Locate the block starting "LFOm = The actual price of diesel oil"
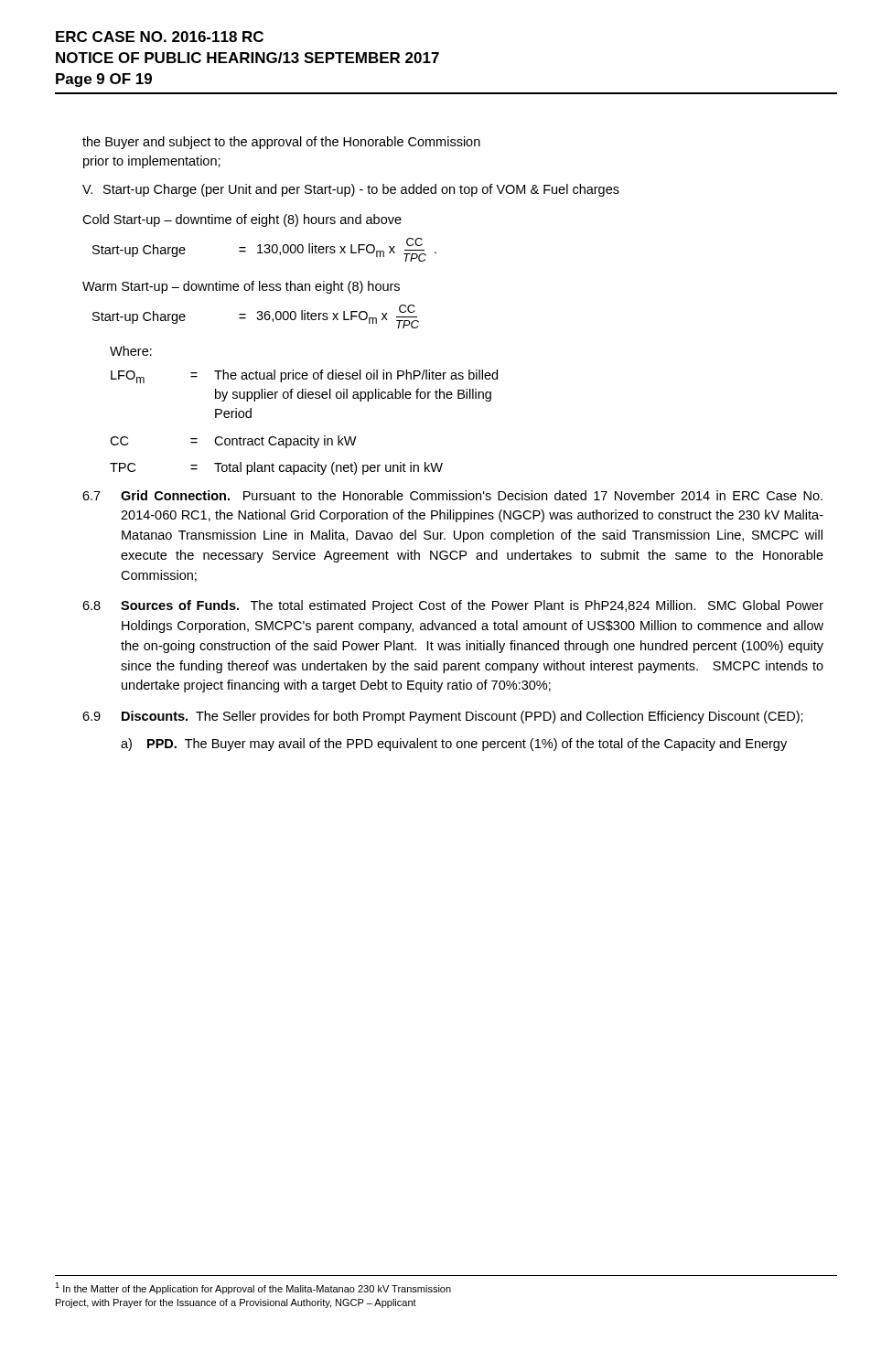The width and height of the screenshot is (892, 1372). (x=467, y=395)
